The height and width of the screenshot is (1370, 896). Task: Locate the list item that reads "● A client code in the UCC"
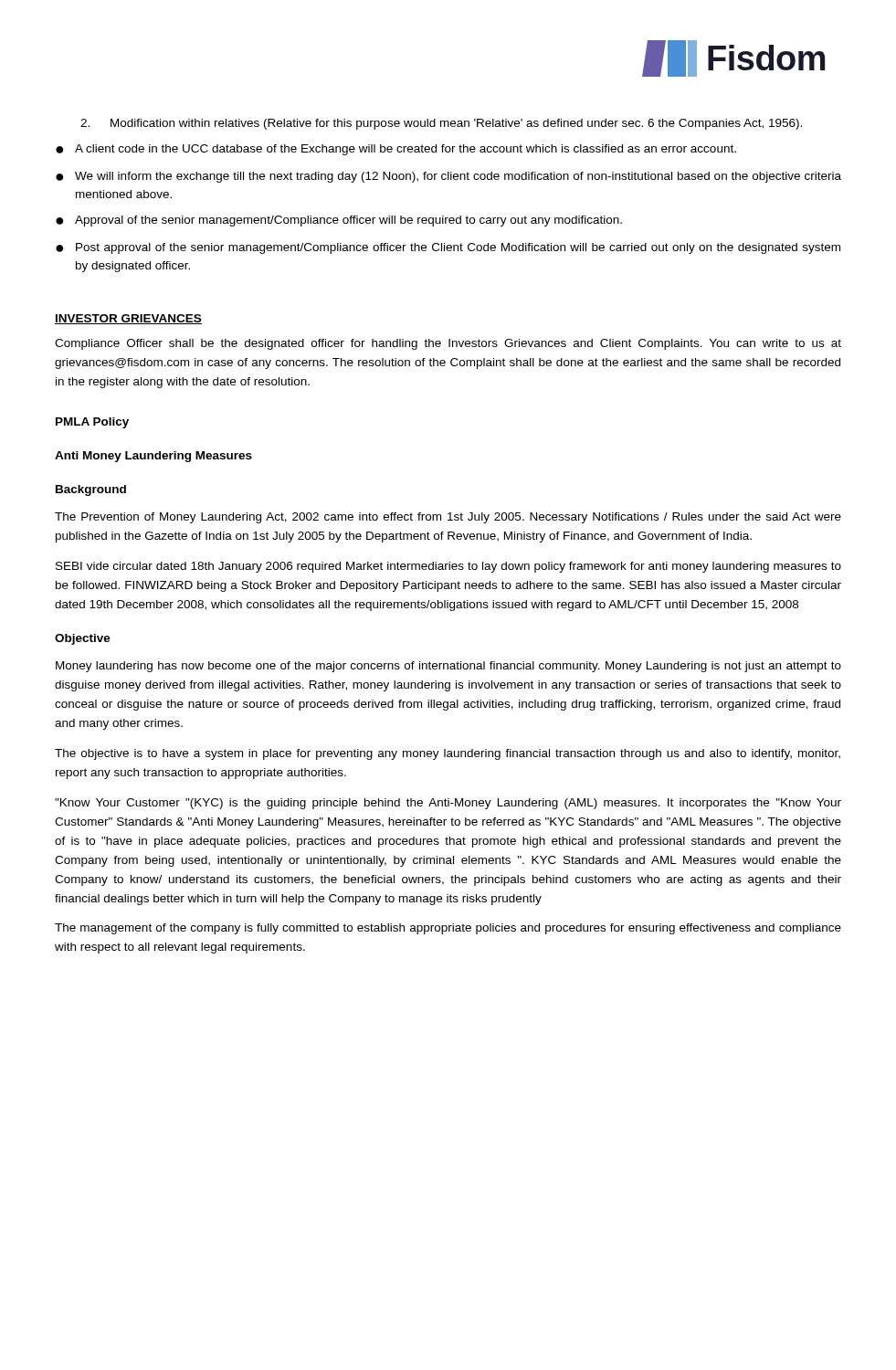(x=448, y=150)
